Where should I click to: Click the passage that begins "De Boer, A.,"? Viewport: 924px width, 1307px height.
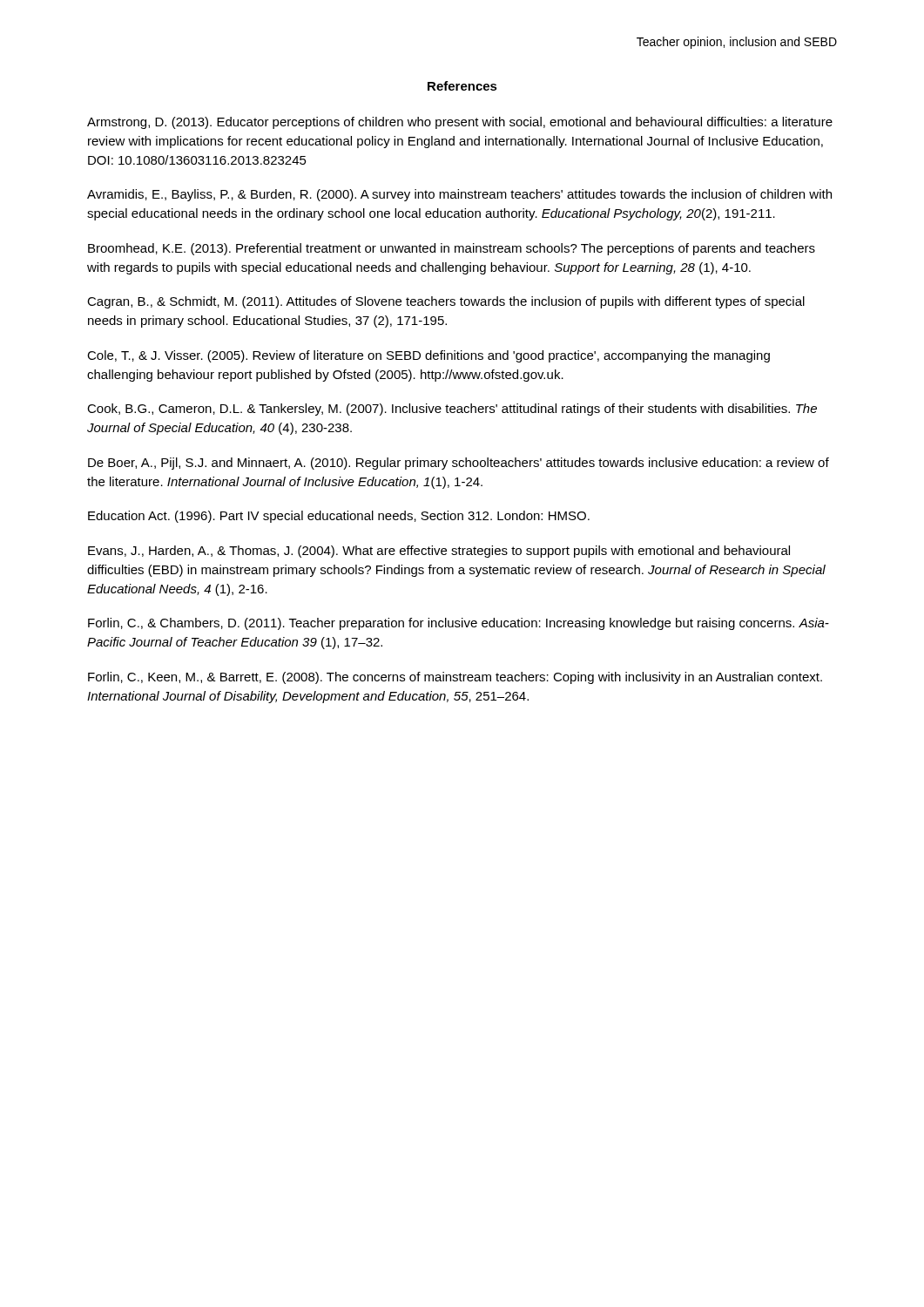458,472
